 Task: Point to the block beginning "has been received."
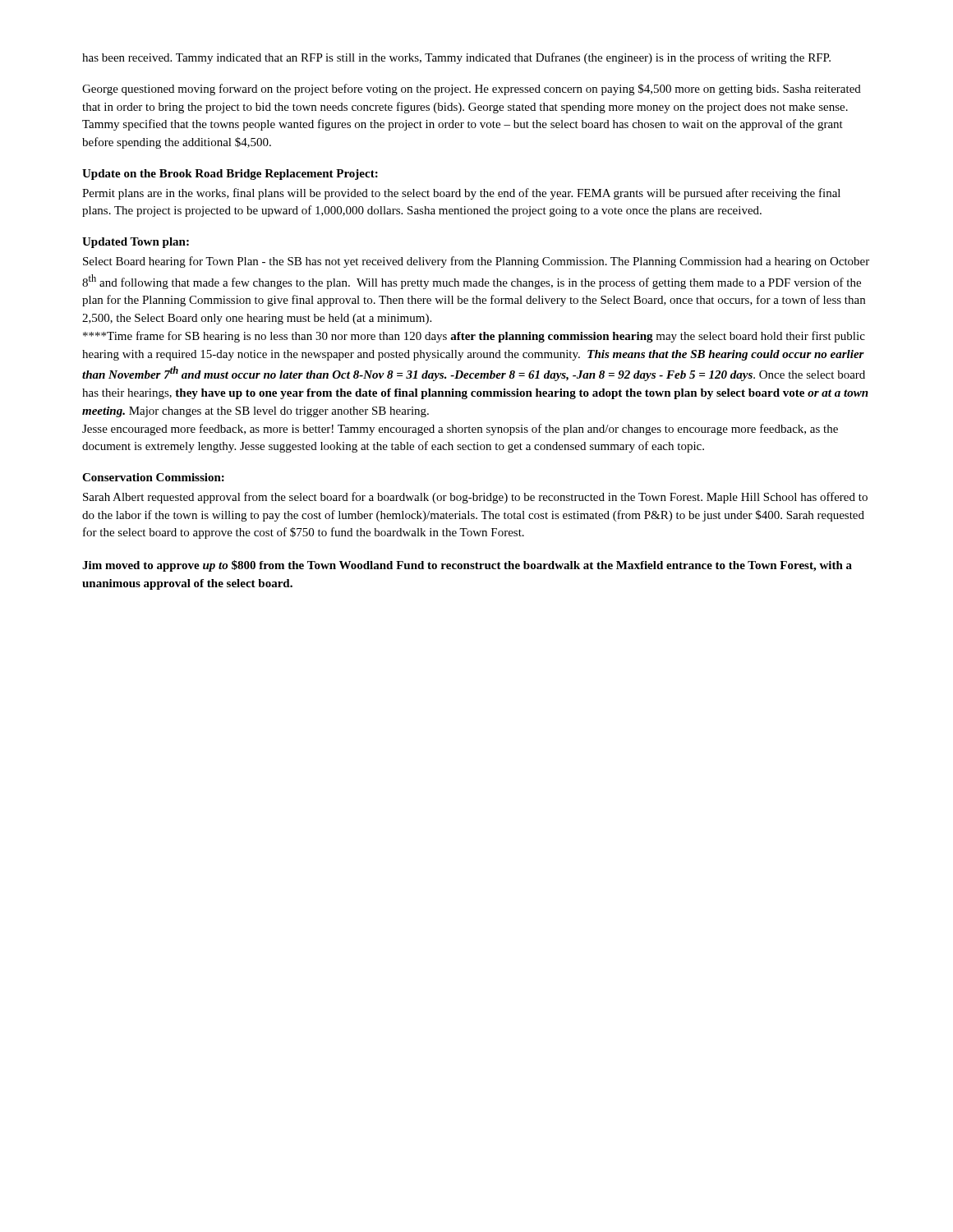click(x=457, y=57)
